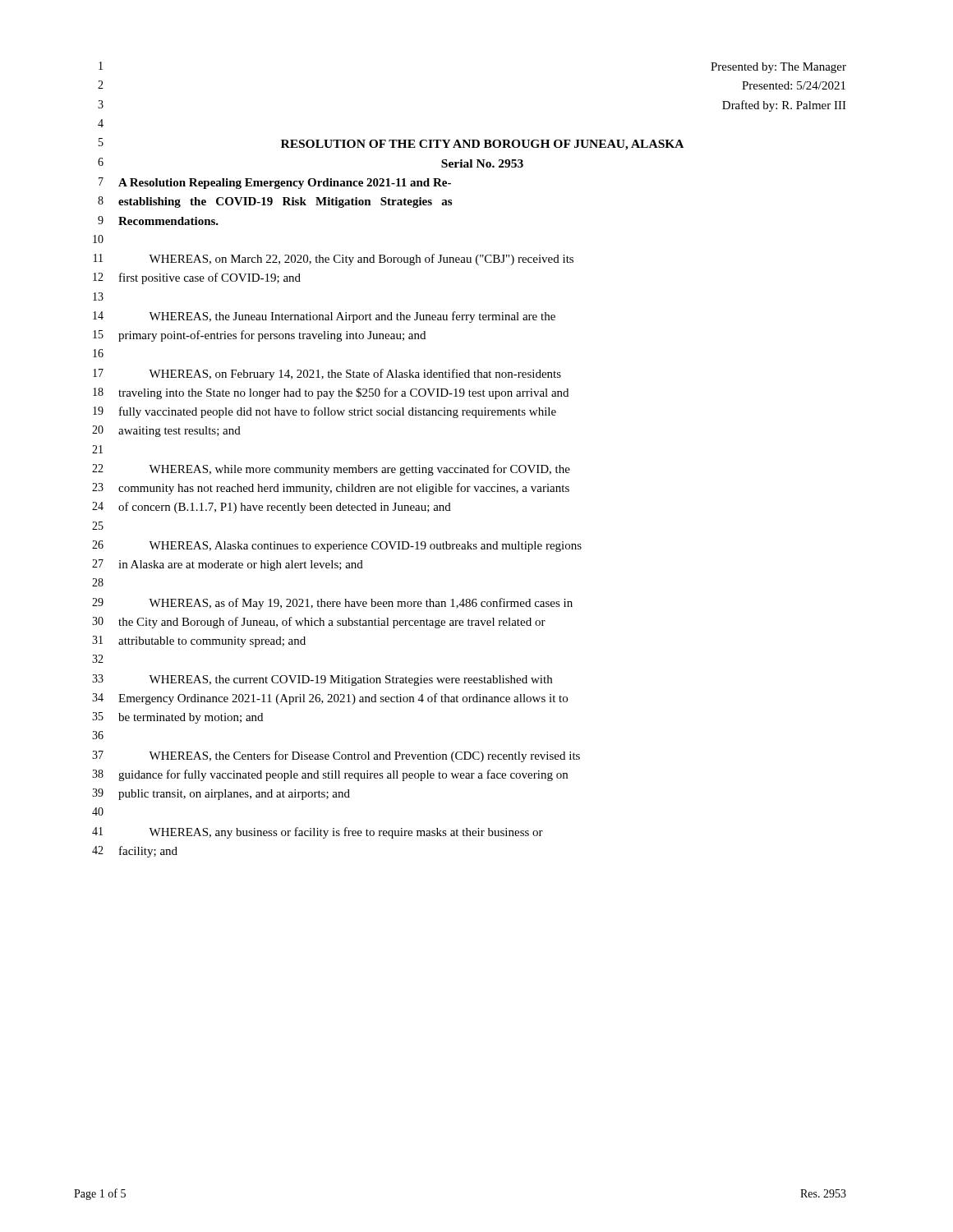Navigate to the text starting "37 WHEREAS, the Centers for Disease"
The image size is (953, 1232).
pos(460,784)
